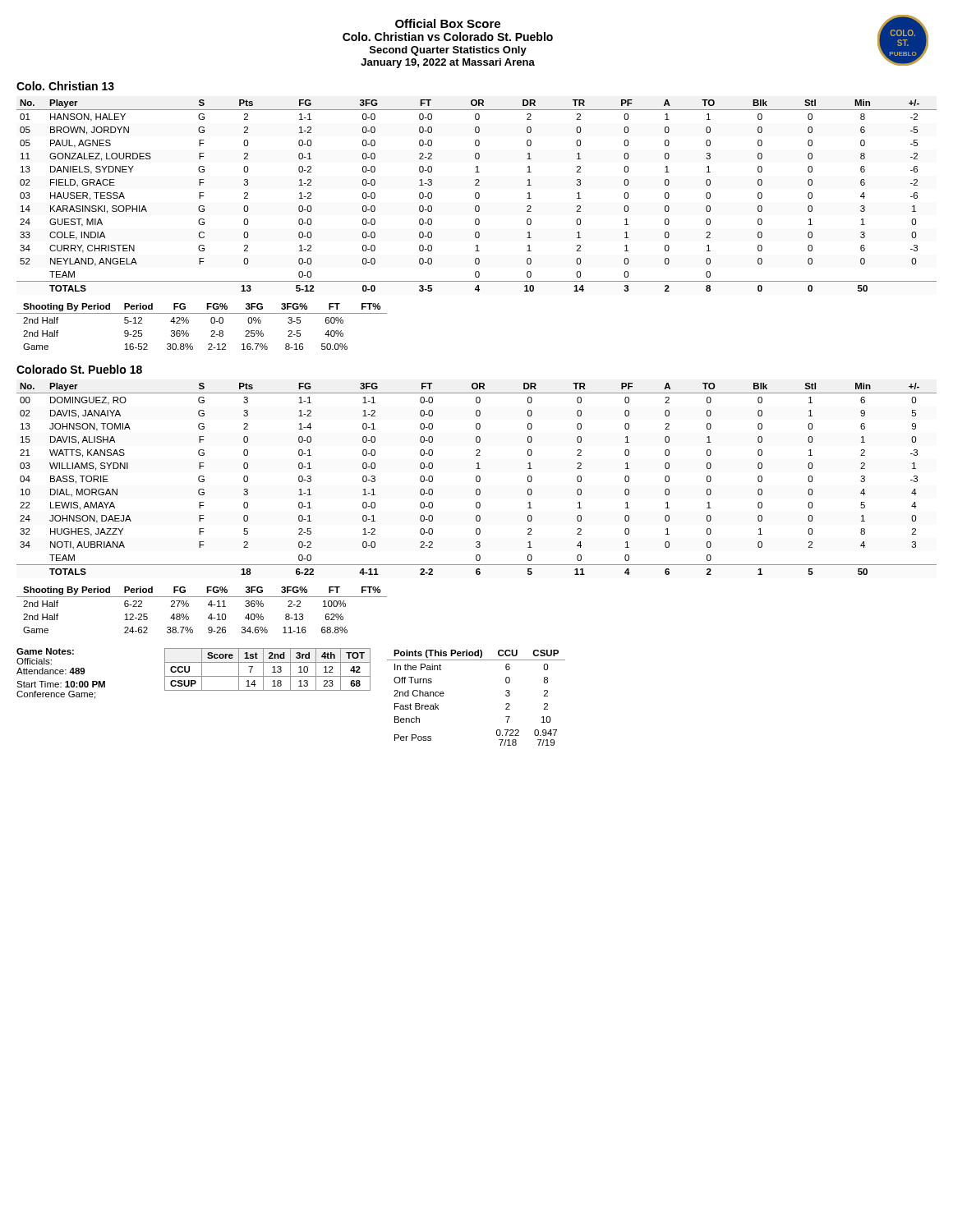
Task: Where is the title that starts "Official Box Score Colo. Christian vs"?
Action: 448,42
